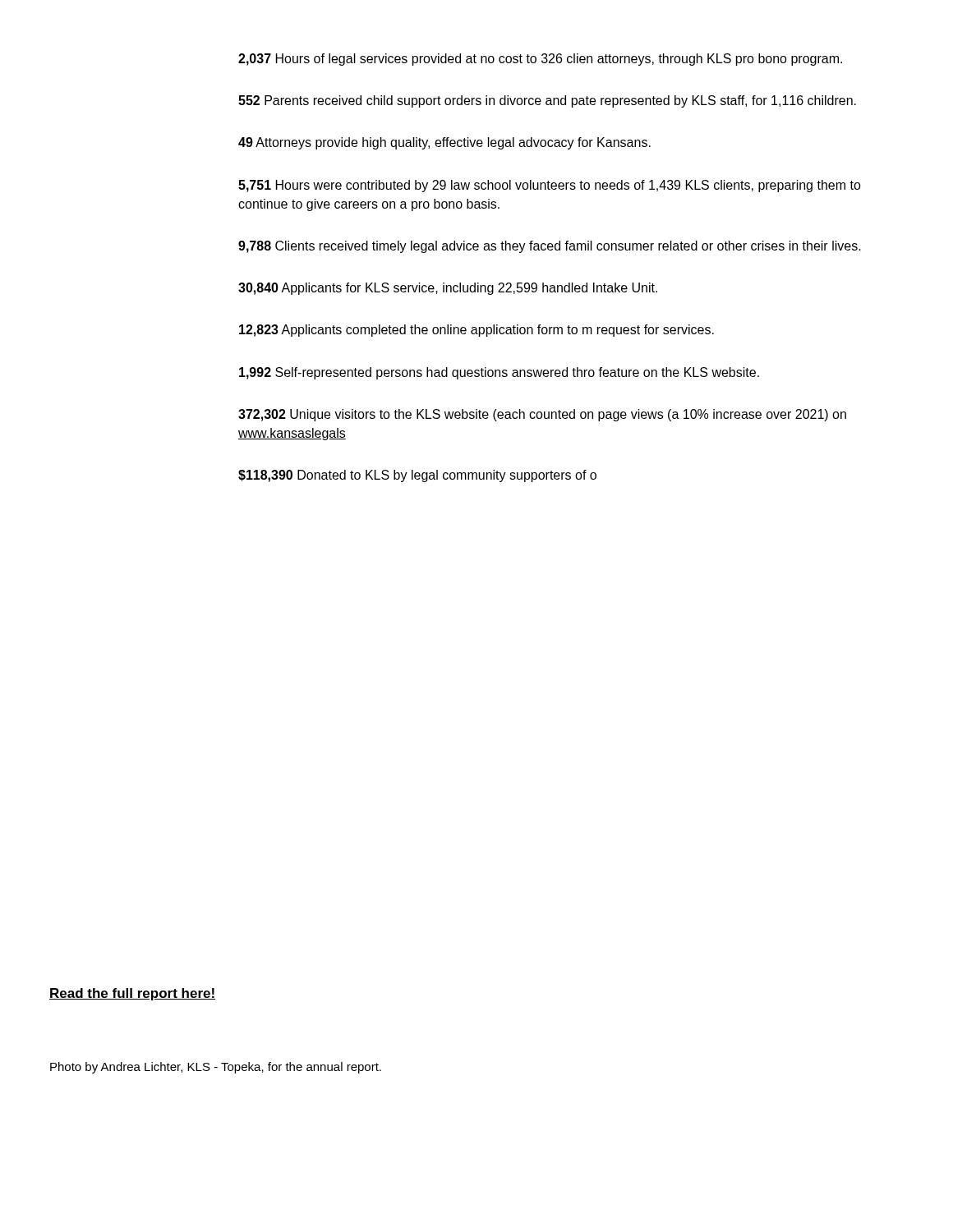This screenshot has height=1232, width=953.
Task: Find the list item that says "30,840 Applicants for"
Action: [448, 288]
